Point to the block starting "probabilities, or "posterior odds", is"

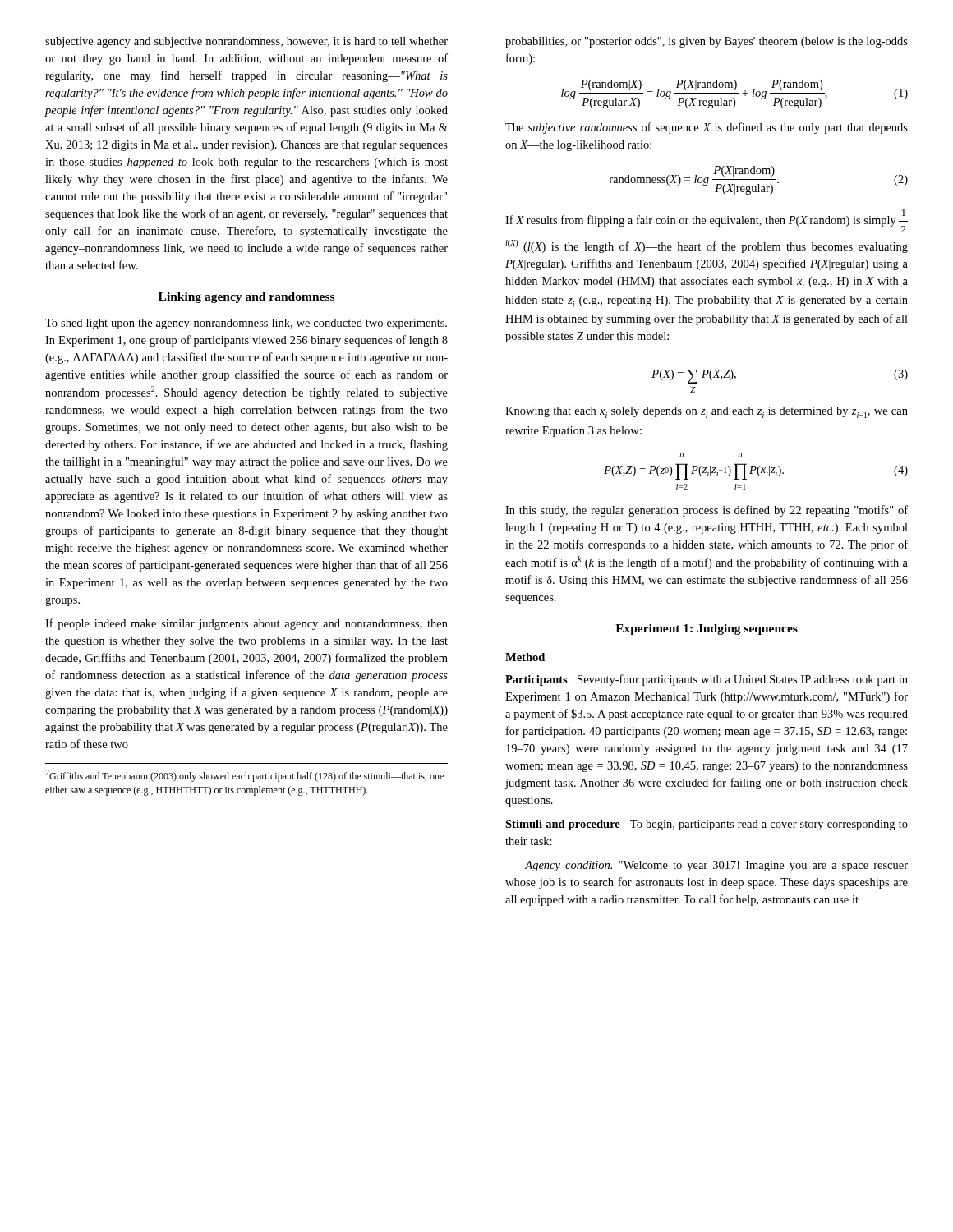[x=707, y=50]
